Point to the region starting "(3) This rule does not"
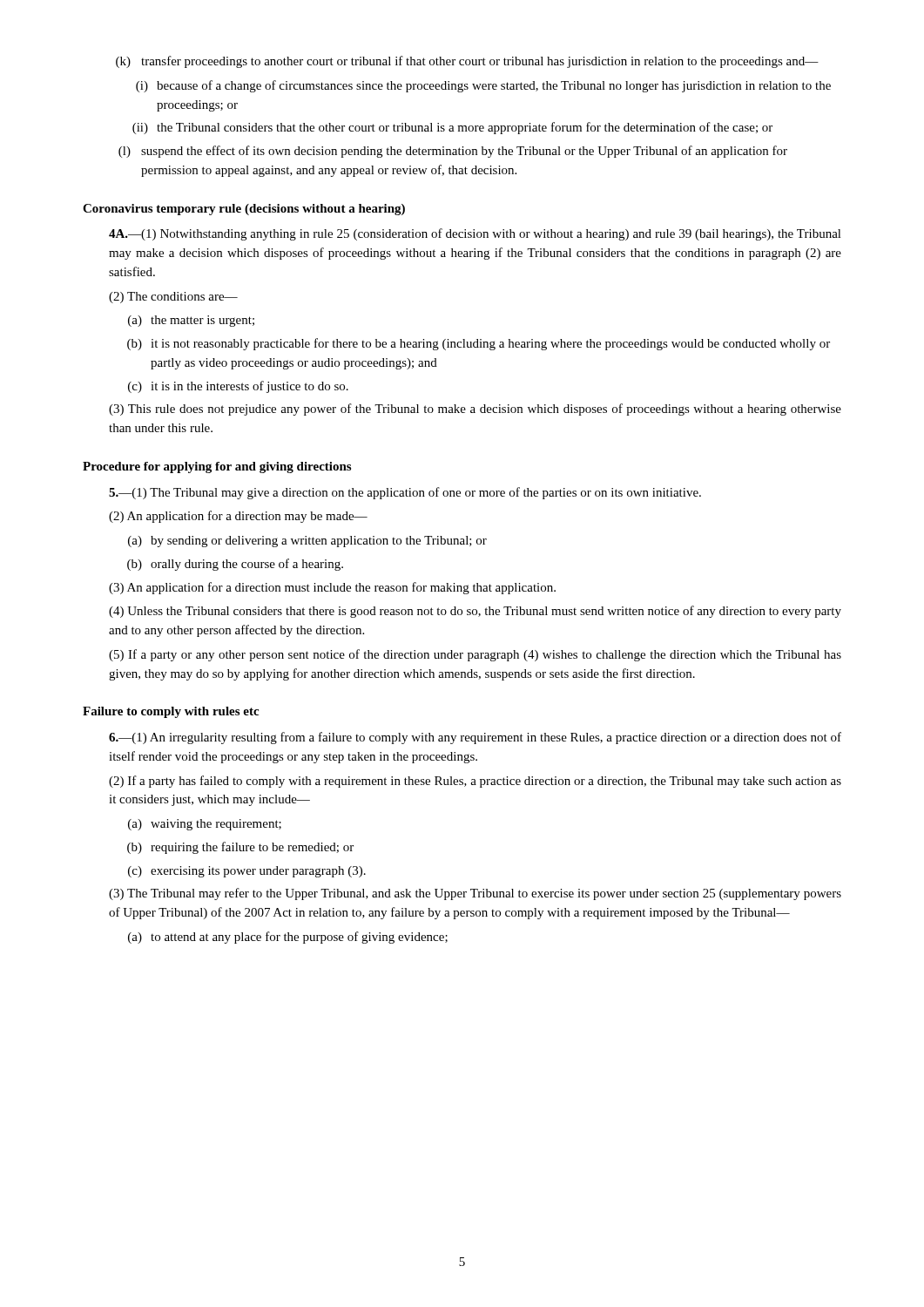Image resolution: width=924 pixels, height=1307 pixels. 475,418
